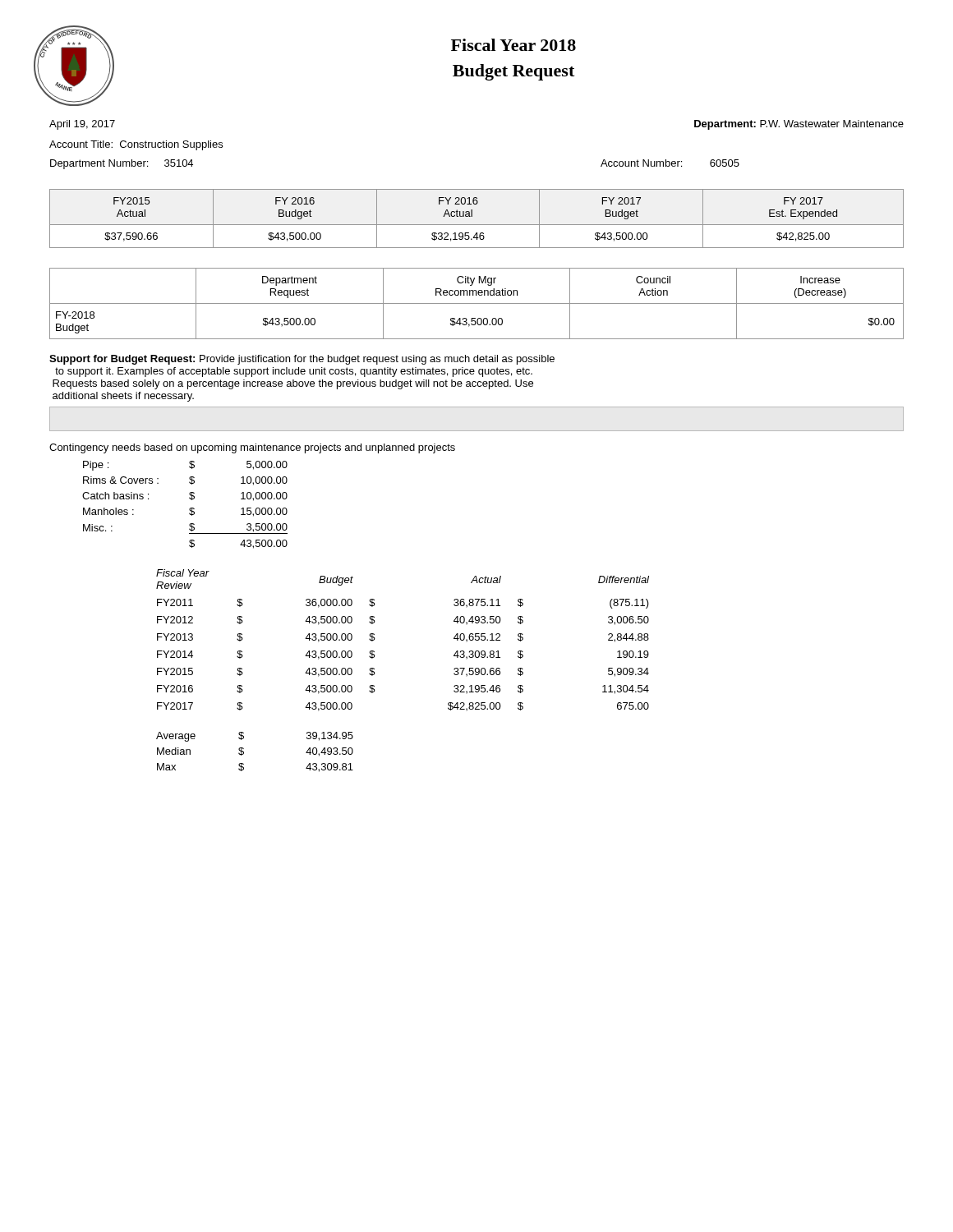
Task: Click on the element starting "Contingency needs based on"
Action: [x=252, y=447]
